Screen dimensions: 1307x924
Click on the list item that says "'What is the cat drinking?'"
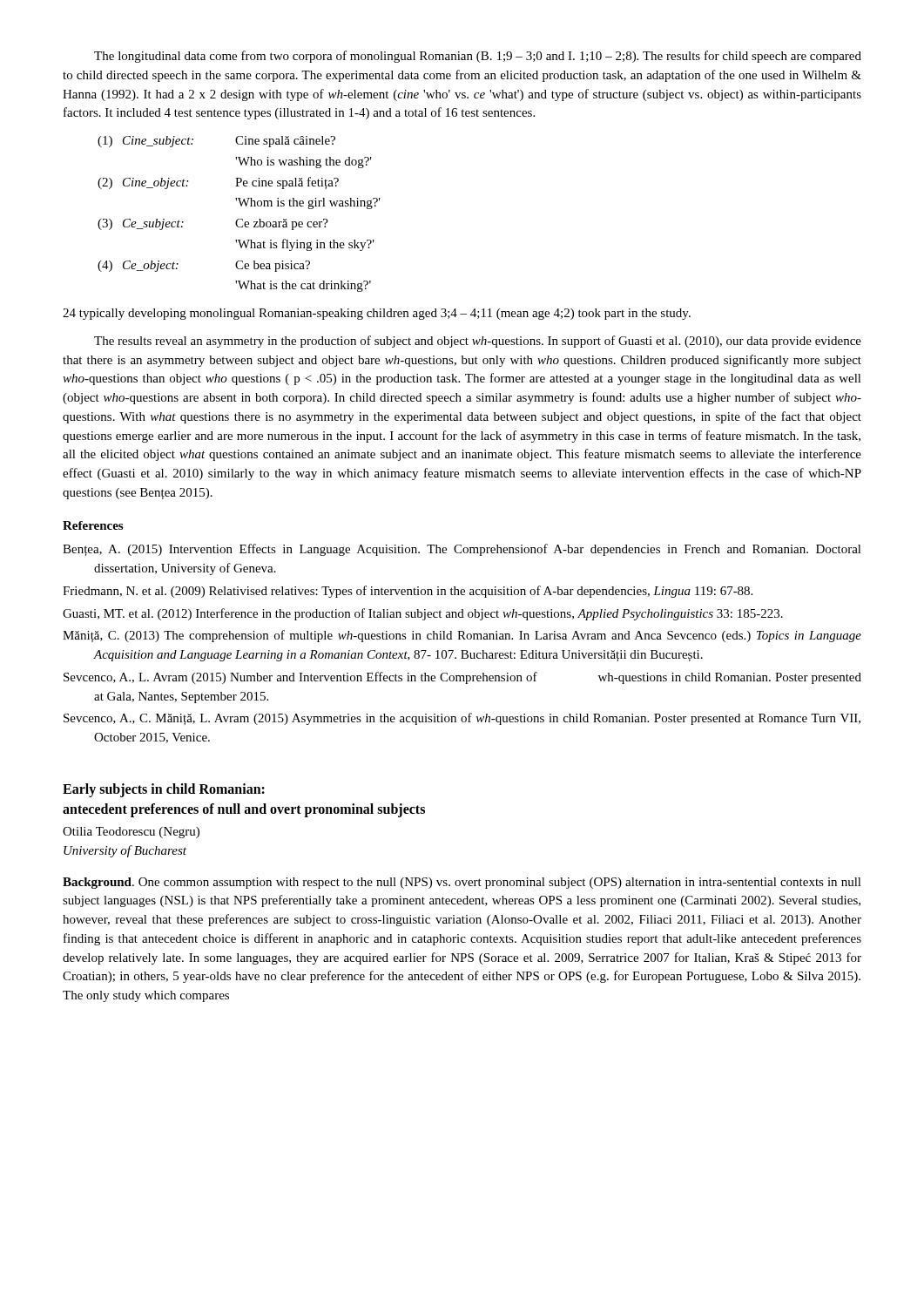pos(234,286)
